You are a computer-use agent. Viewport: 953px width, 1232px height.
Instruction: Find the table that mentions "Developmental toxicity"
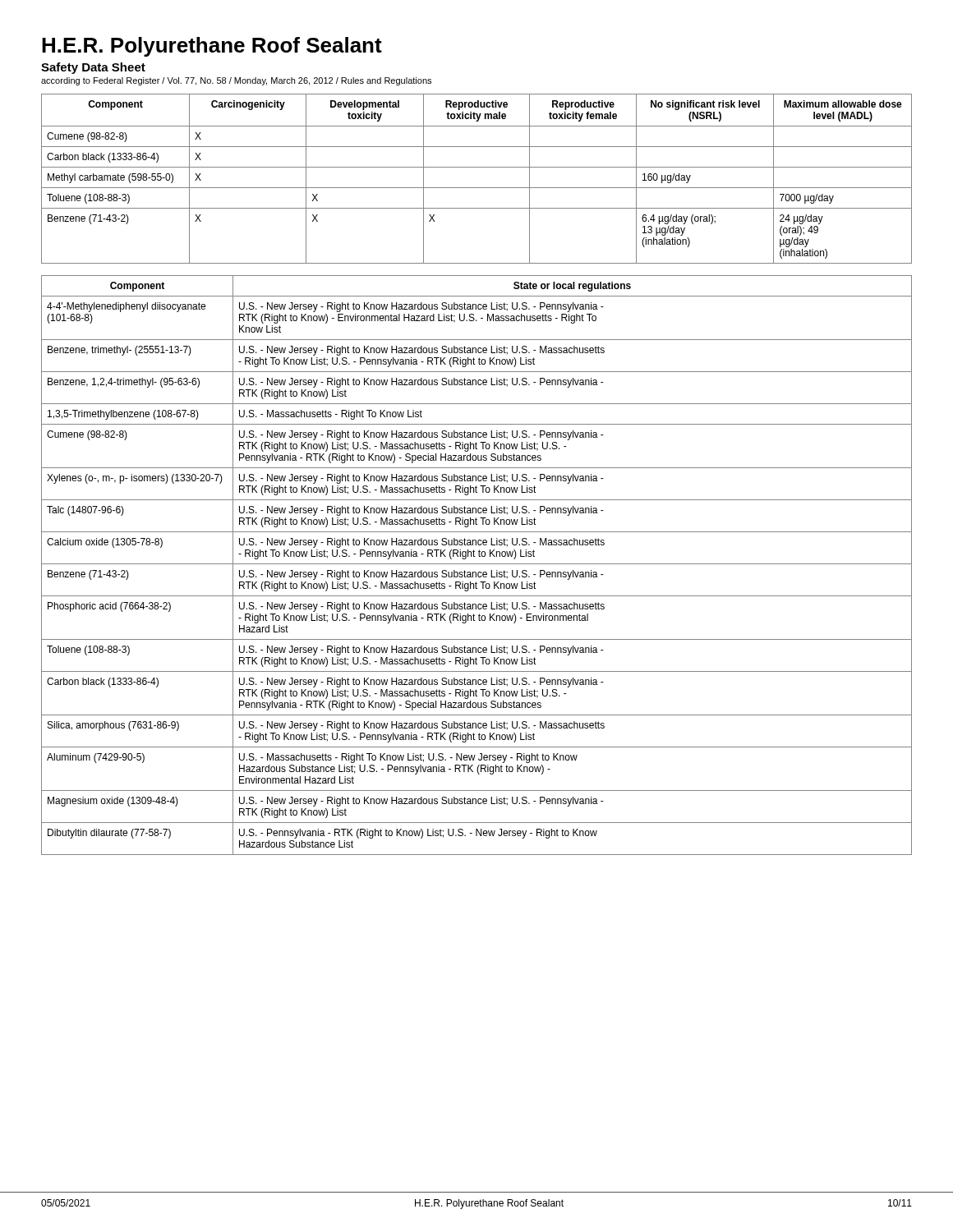(x=476, y=179)
